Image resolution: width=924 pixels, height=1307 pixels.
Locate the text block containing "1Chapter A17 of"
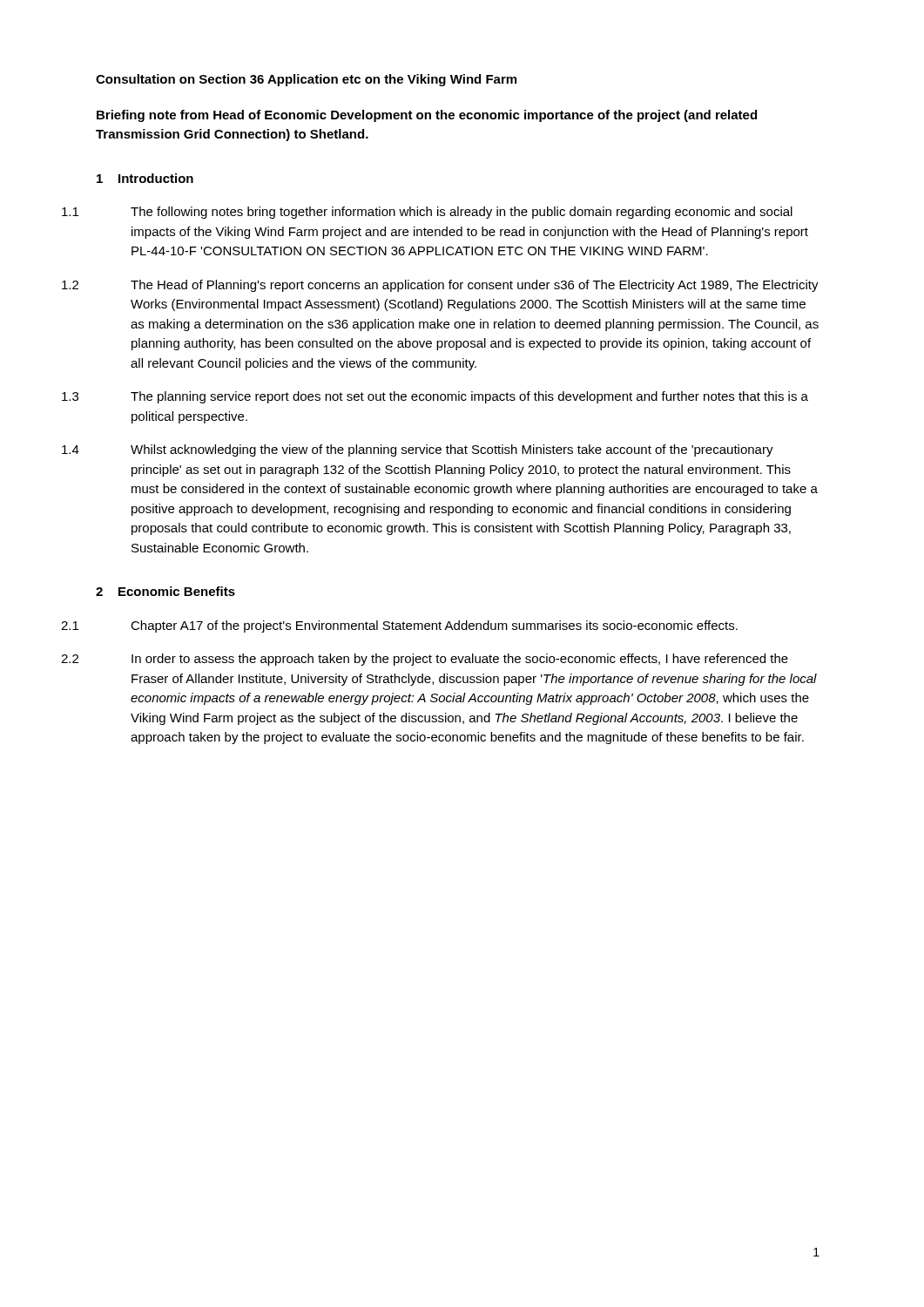click(x=417, y=625)
